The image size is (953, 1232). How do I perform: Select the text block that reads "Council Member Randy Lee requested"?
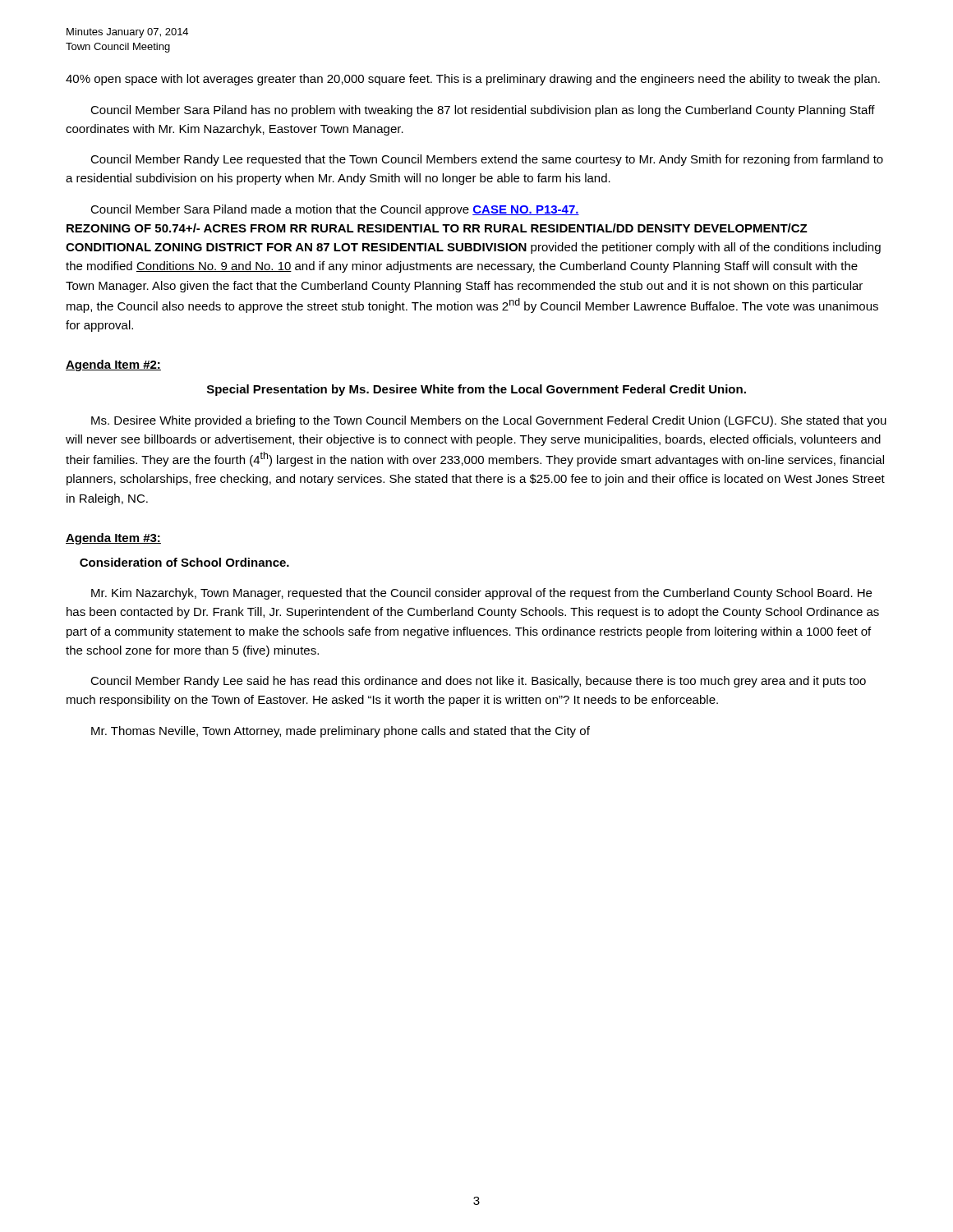click(x=475, y=169)
